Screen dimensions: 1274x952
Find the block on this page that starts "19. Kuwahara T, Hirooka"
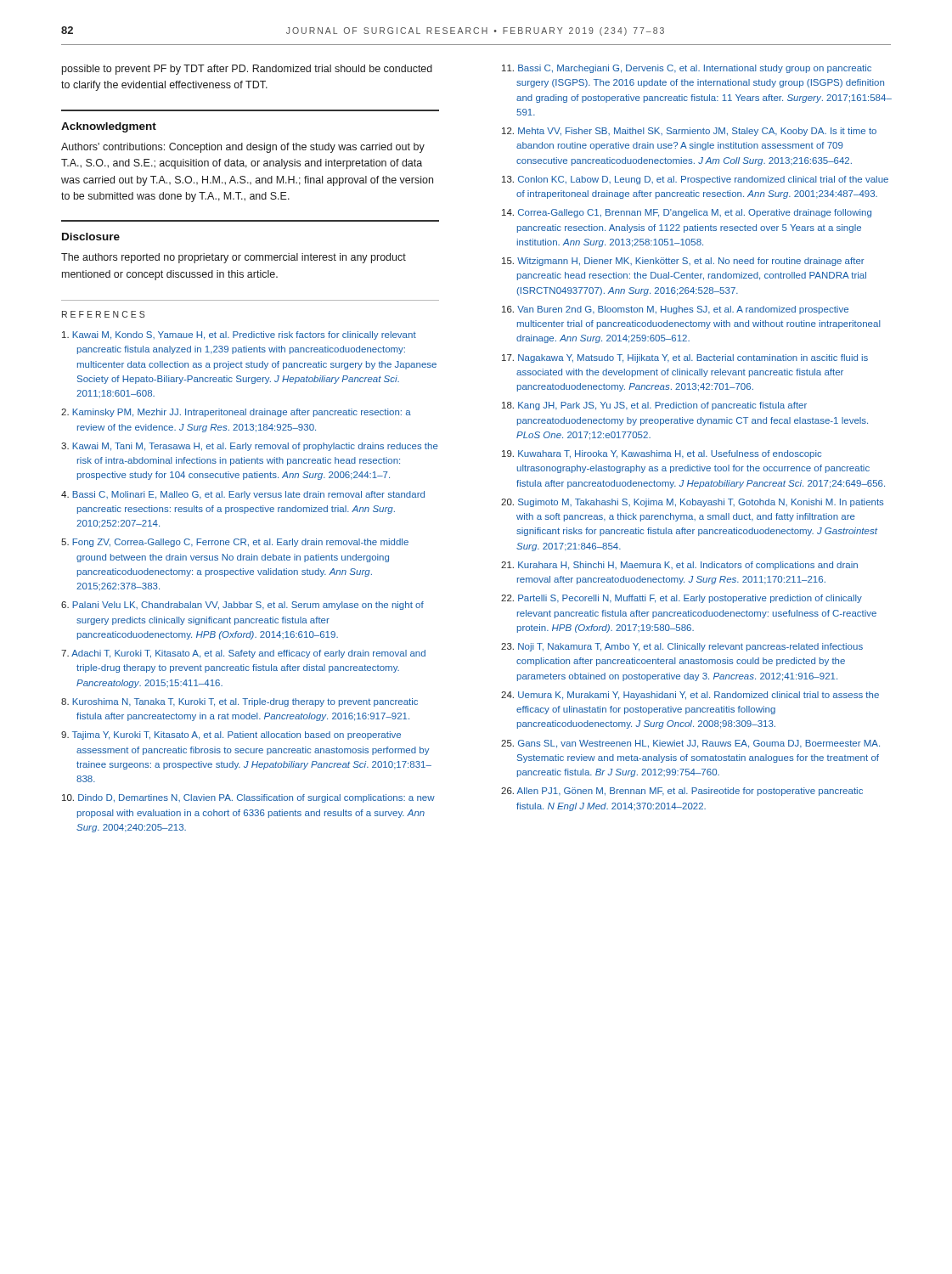693,468
